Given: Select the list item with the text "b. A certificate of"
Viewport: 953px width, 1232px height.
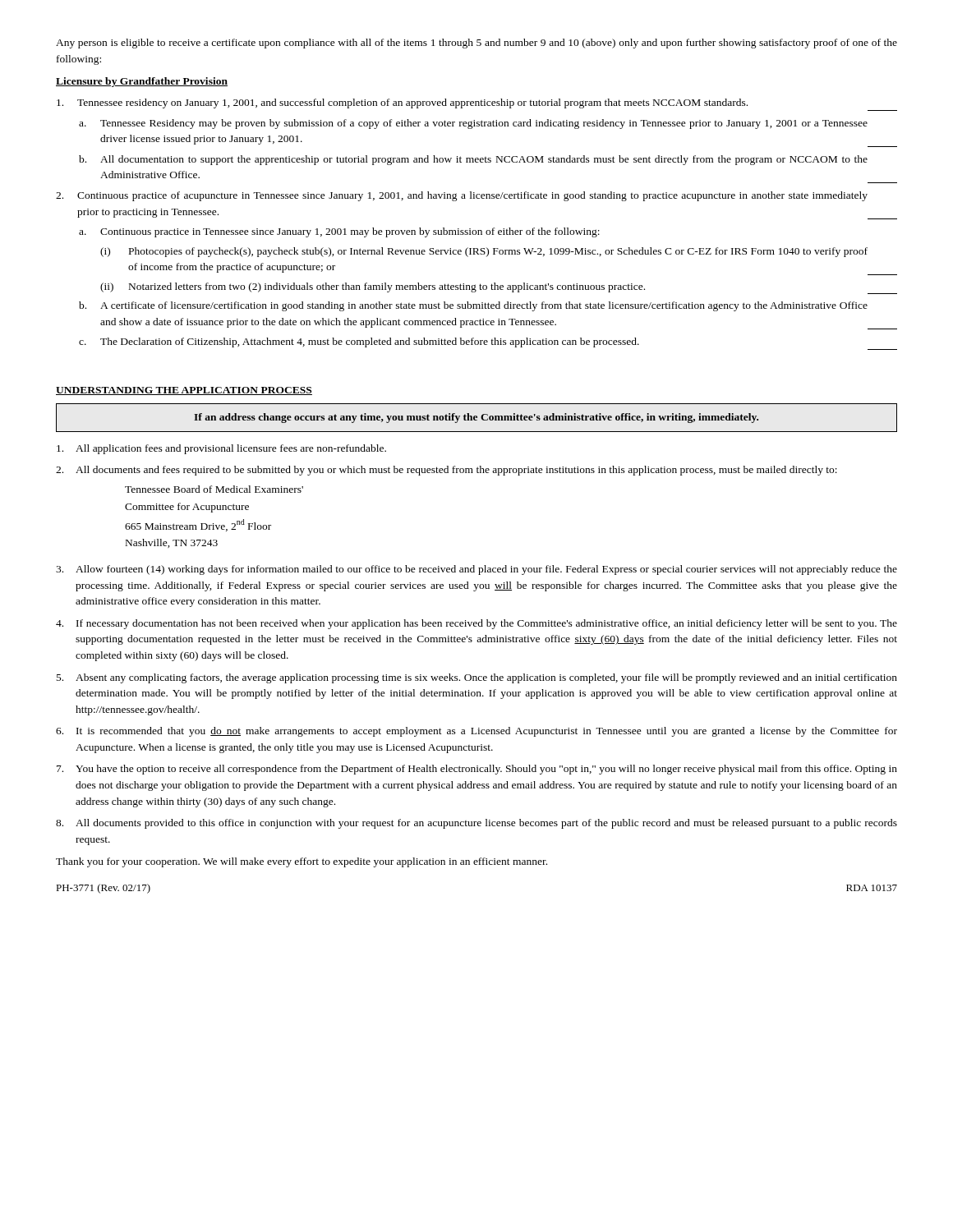Looking at the screenshot, I should click(x=488, y=314).
